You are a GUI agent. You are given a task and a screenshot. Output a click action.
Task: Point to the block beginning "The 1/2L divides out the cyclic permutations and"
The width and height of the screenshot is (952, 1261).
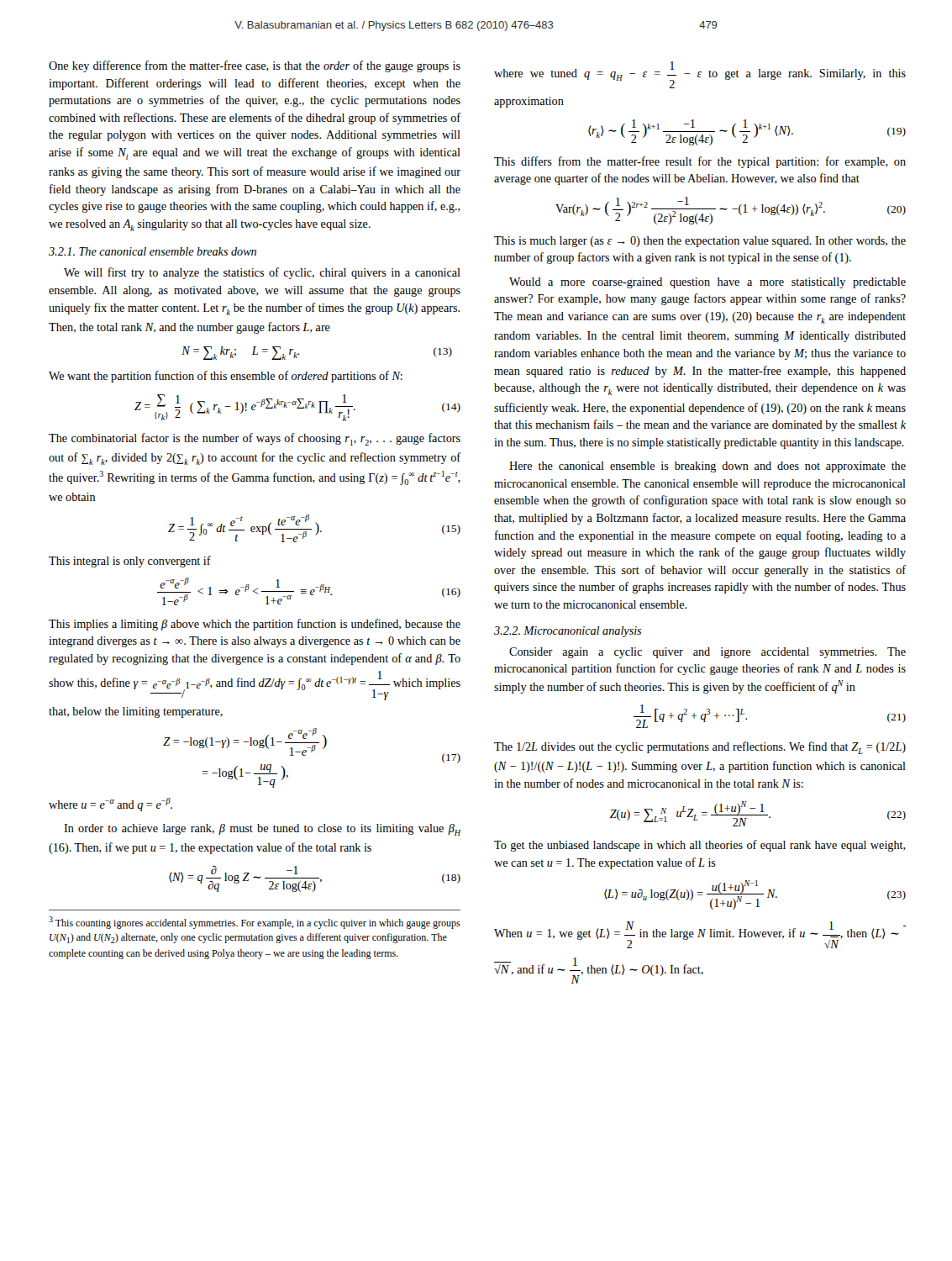(700, 765)
